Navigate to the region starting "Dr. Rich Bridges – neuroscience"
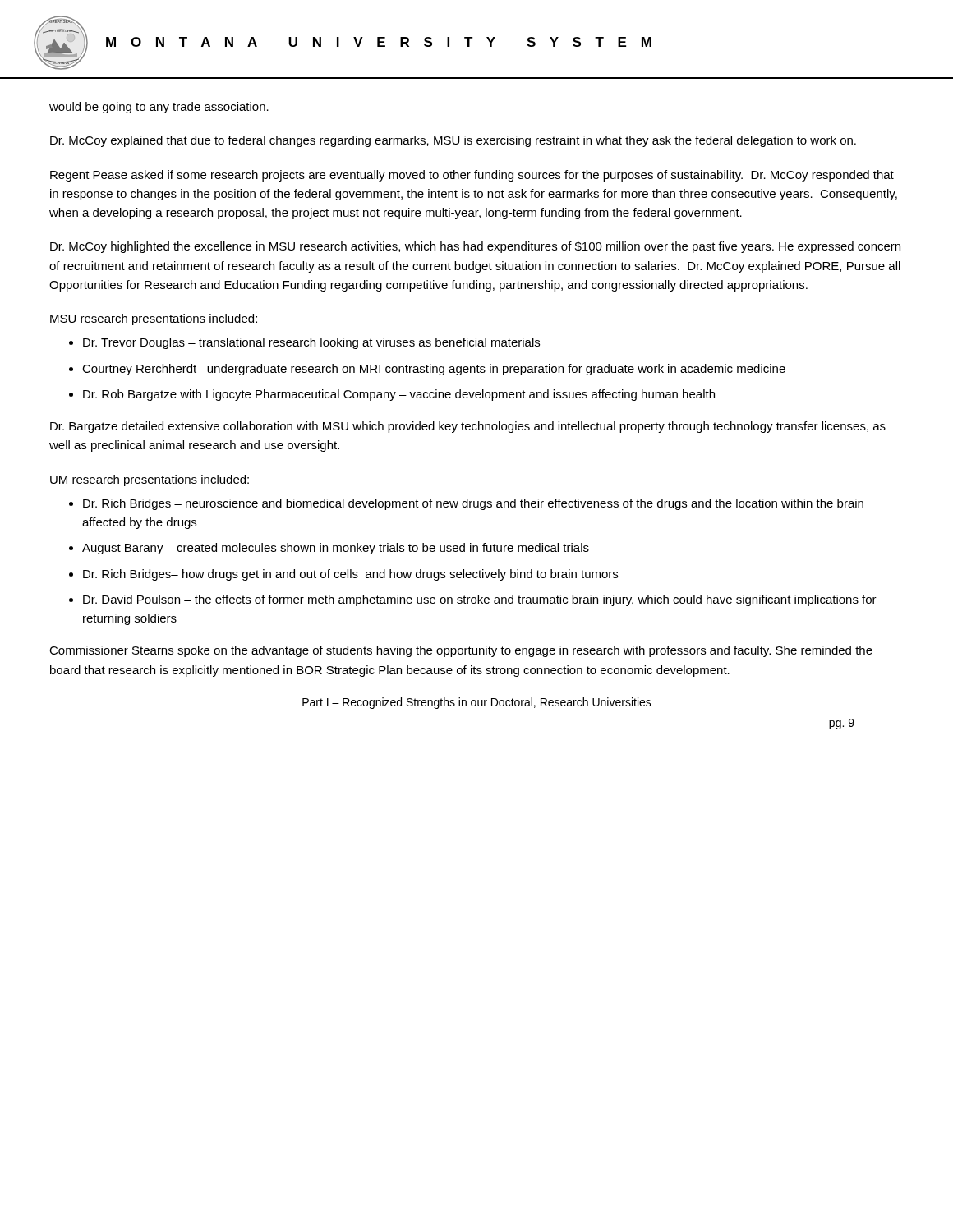The width and height of the screenshot is (953, 1232). pos(473,512)
